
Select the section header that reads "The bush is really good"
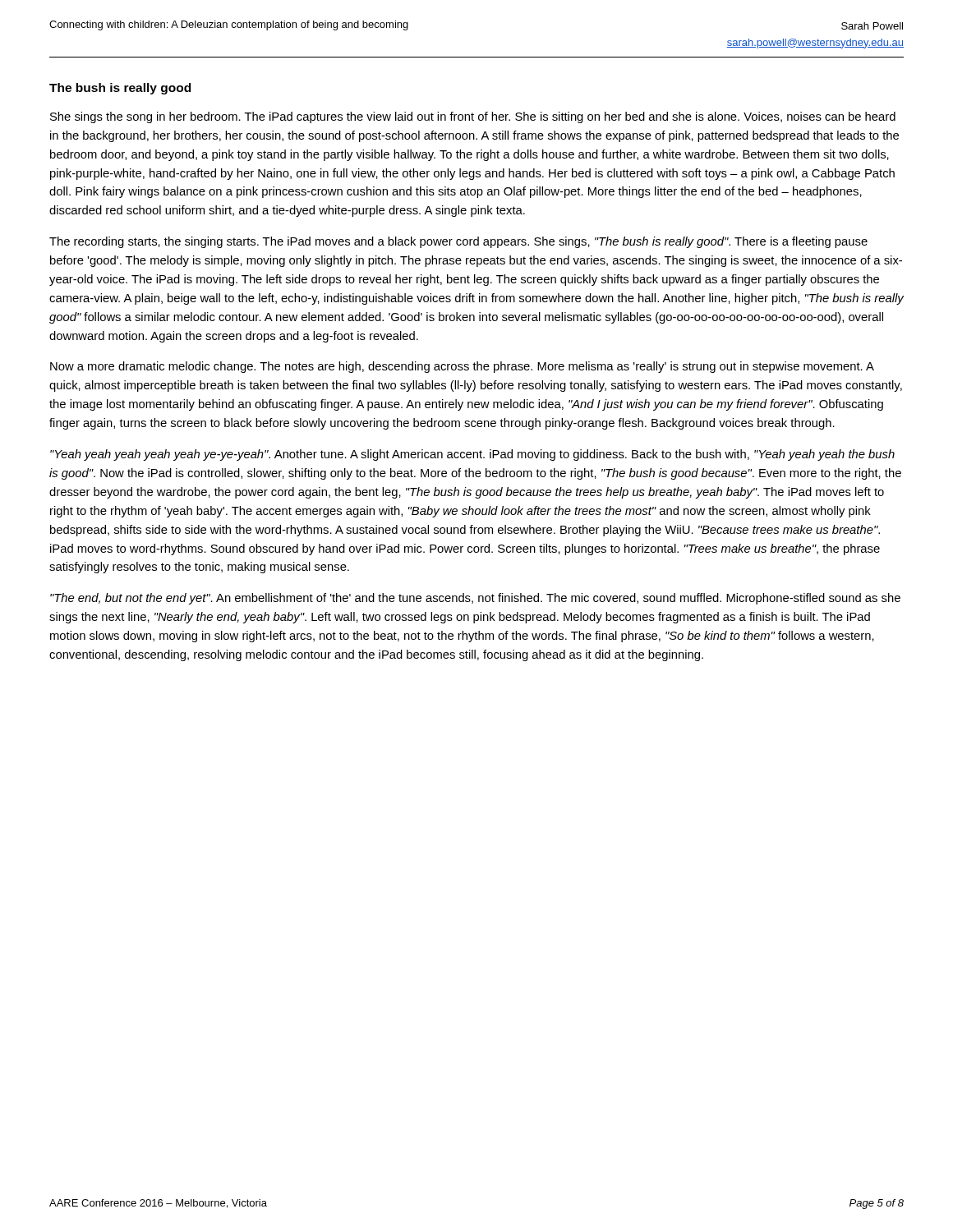point(120,89)
